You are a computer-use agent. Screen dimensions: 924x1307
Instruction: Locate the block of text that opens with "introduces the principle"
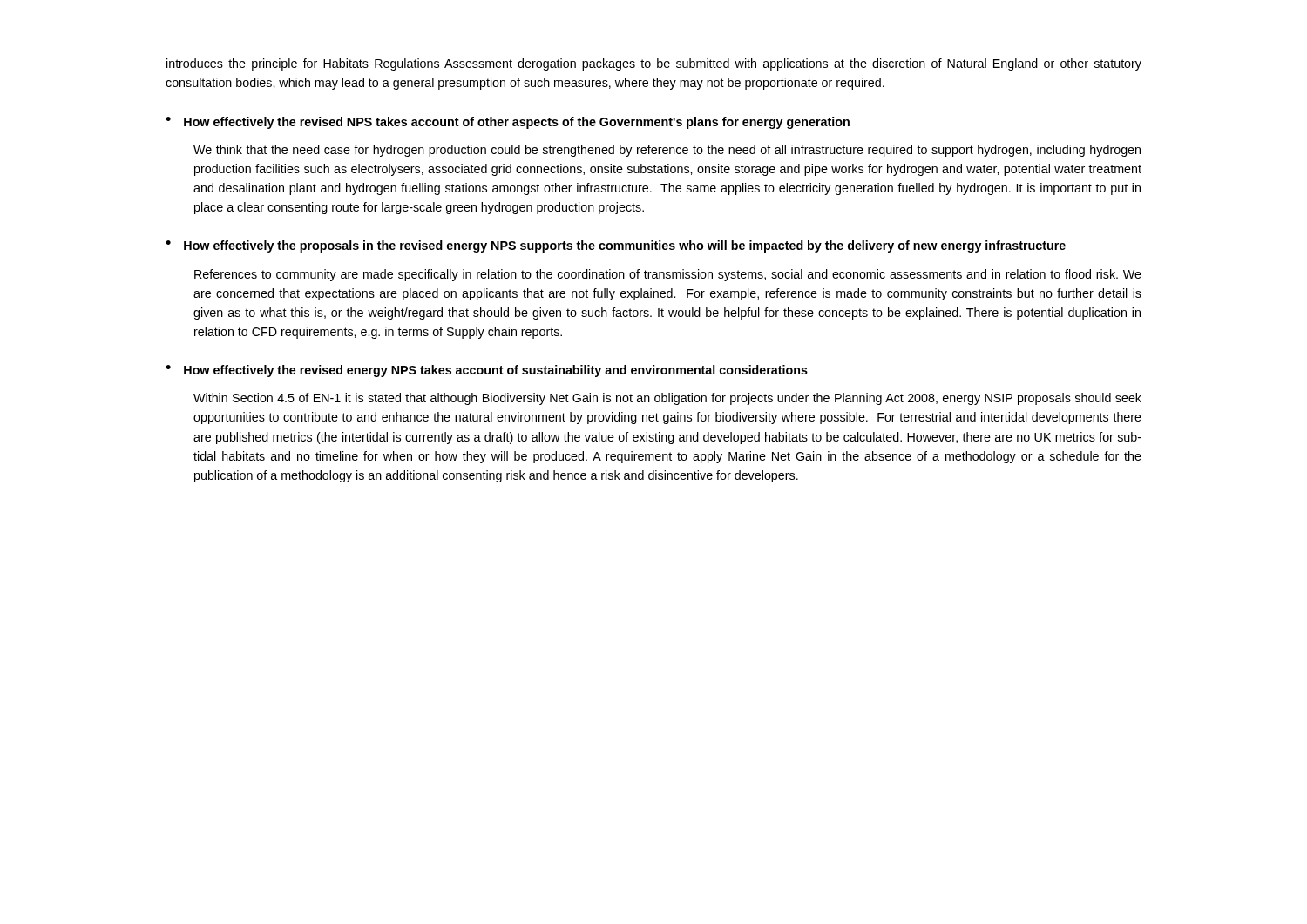[x=654, y=74]
